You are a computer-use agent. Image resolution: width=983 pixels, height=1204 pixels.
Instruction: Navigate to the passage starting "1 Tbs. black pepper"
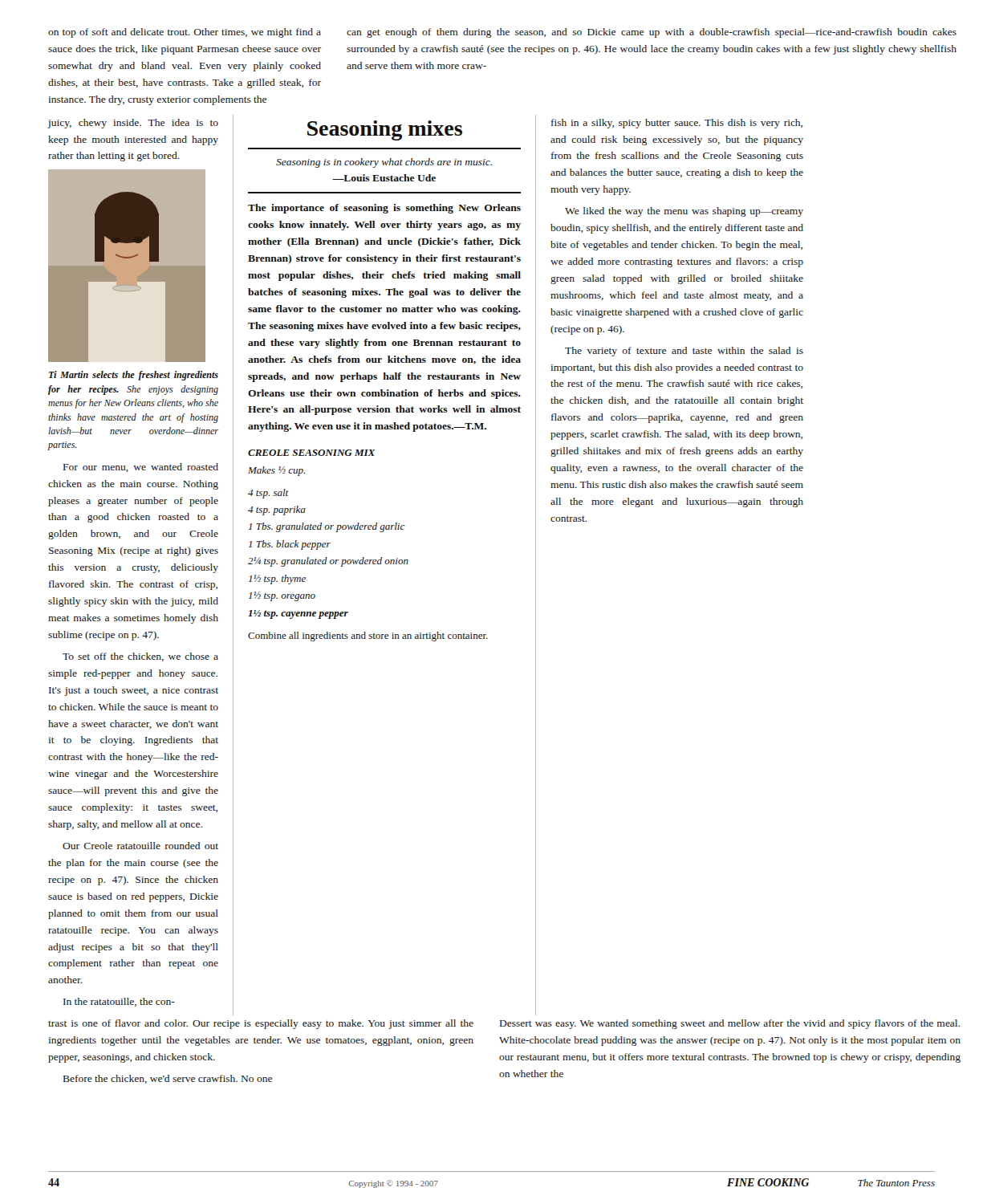[x=289, y=544]
